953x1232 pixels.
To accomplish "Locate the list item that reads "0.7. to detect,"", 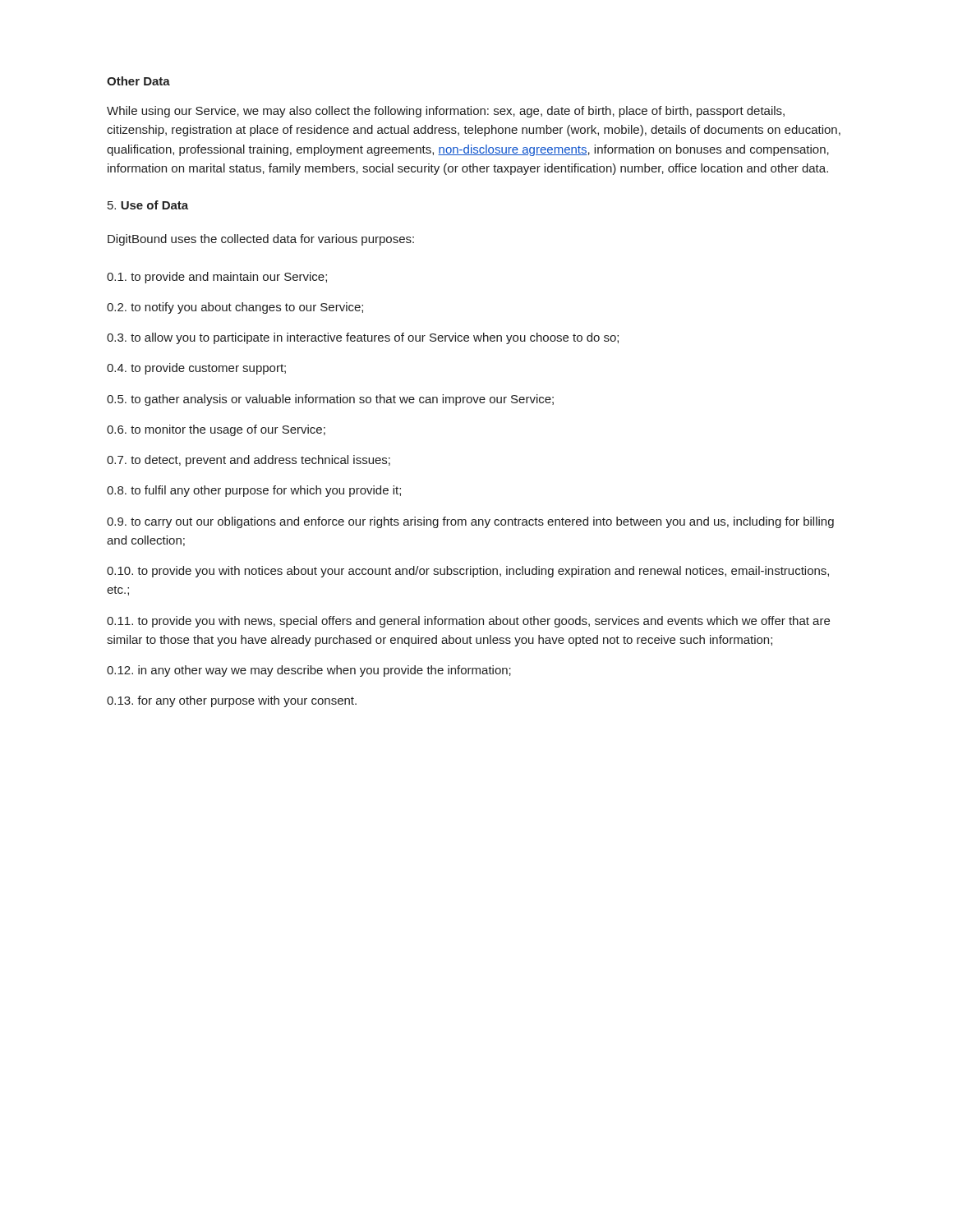I will coord(249,460).
